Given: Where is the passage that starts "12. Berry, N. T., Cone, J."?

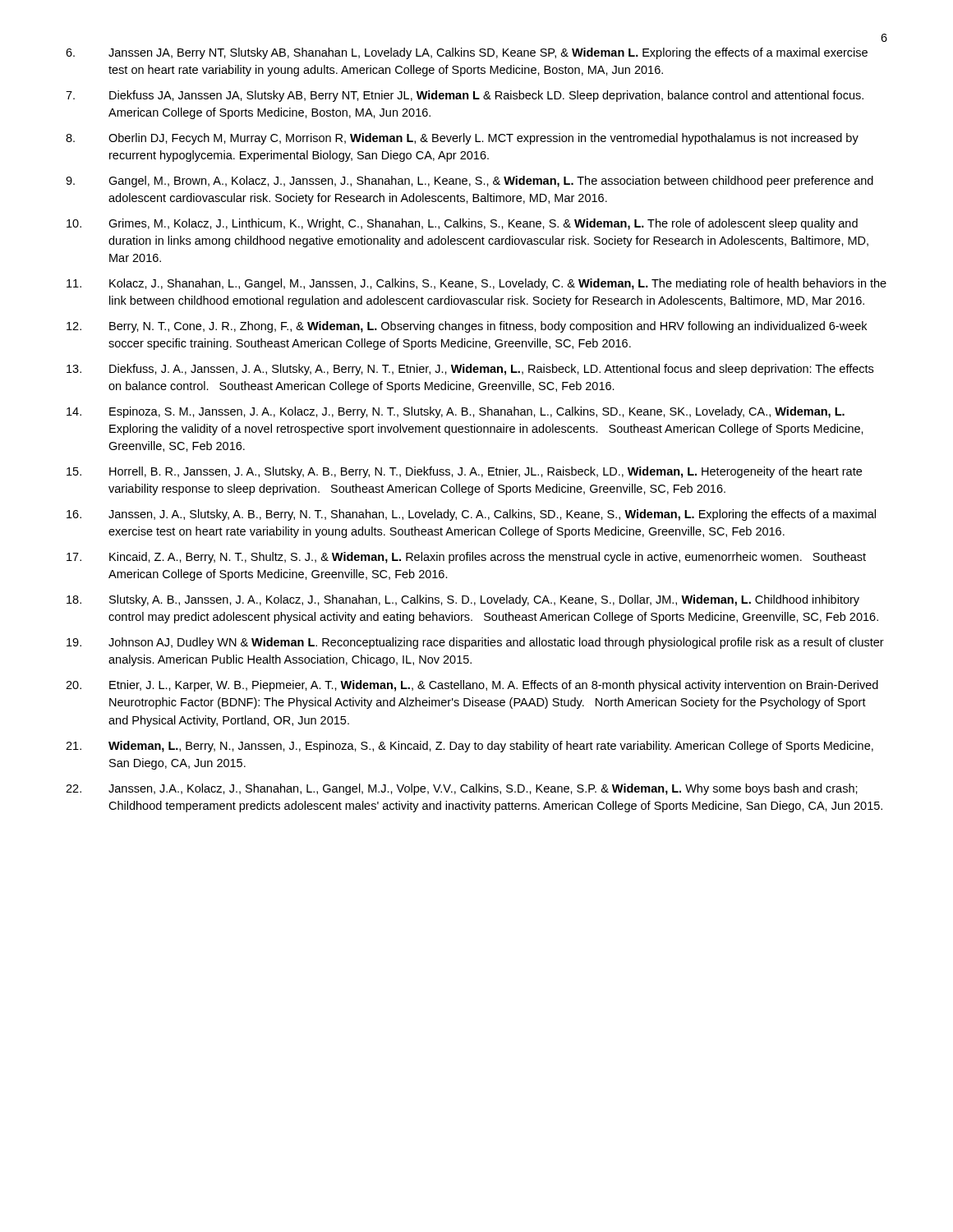Looking at the screenshot, I should (x=476, y=335).
